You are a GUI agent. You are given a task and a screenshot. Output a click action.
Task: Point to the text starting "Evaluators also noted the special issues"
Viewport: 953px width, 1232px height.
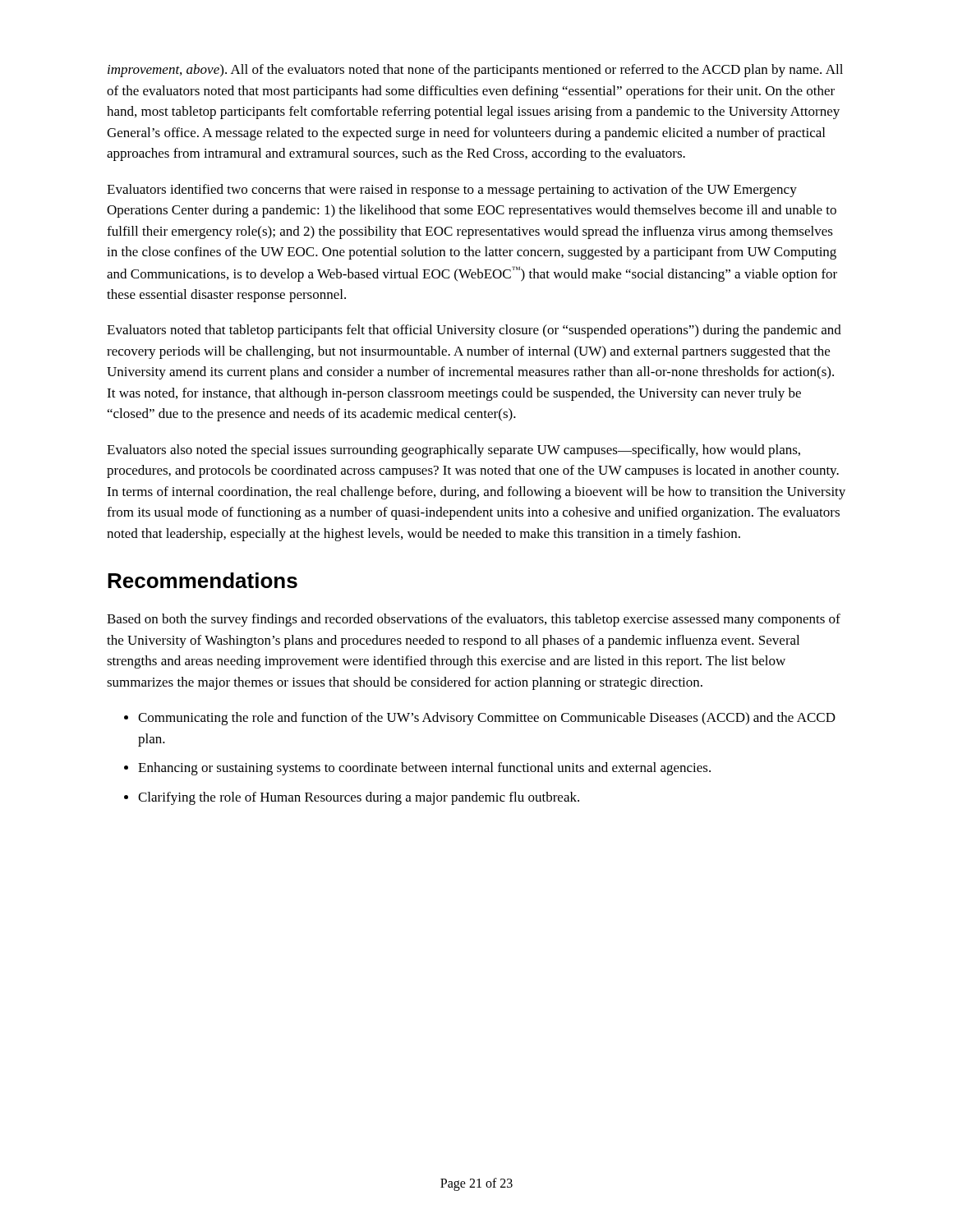tap(476, 491)
